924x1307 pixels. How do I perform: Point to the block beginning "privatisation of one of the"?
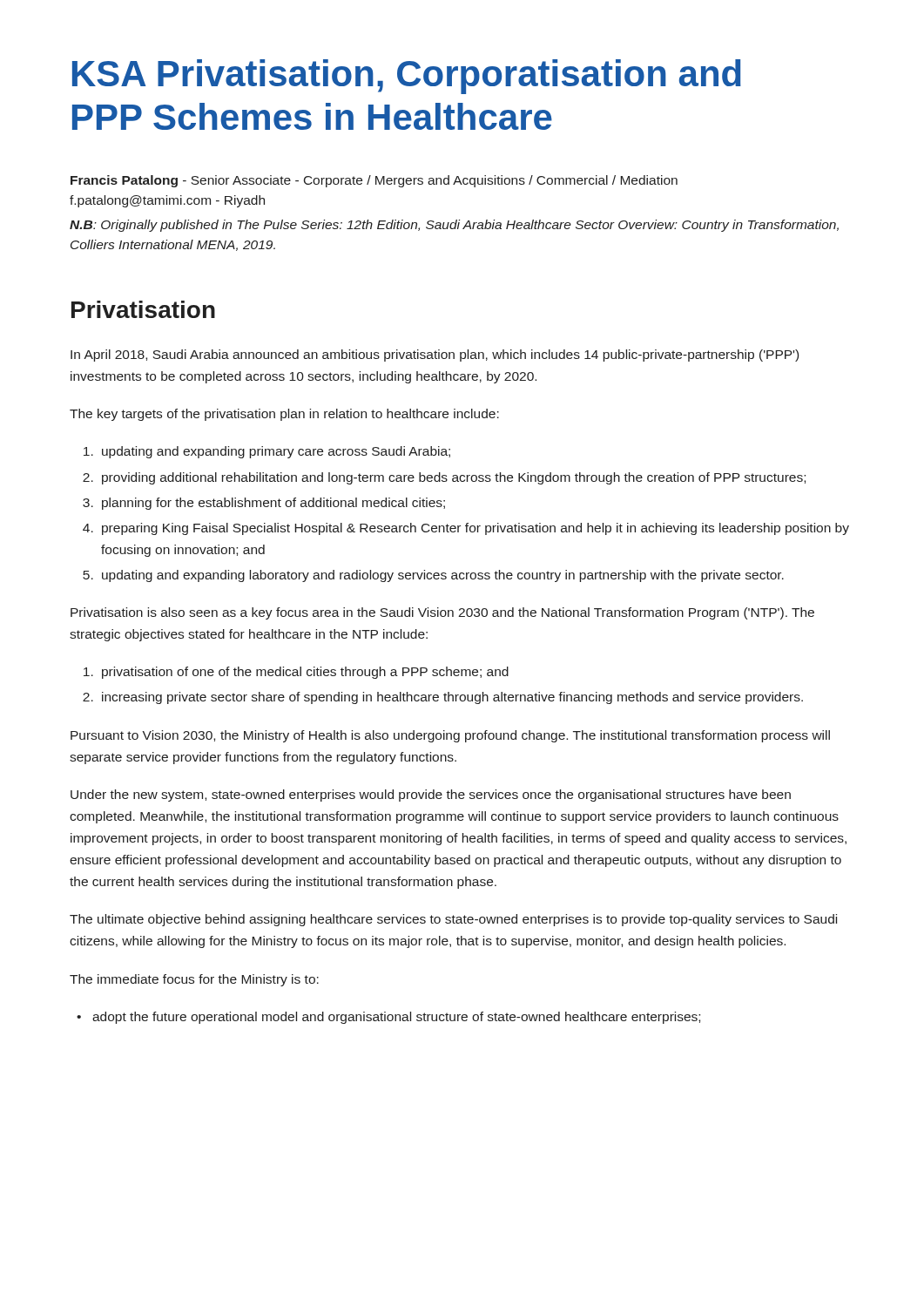tap(305, 672)
